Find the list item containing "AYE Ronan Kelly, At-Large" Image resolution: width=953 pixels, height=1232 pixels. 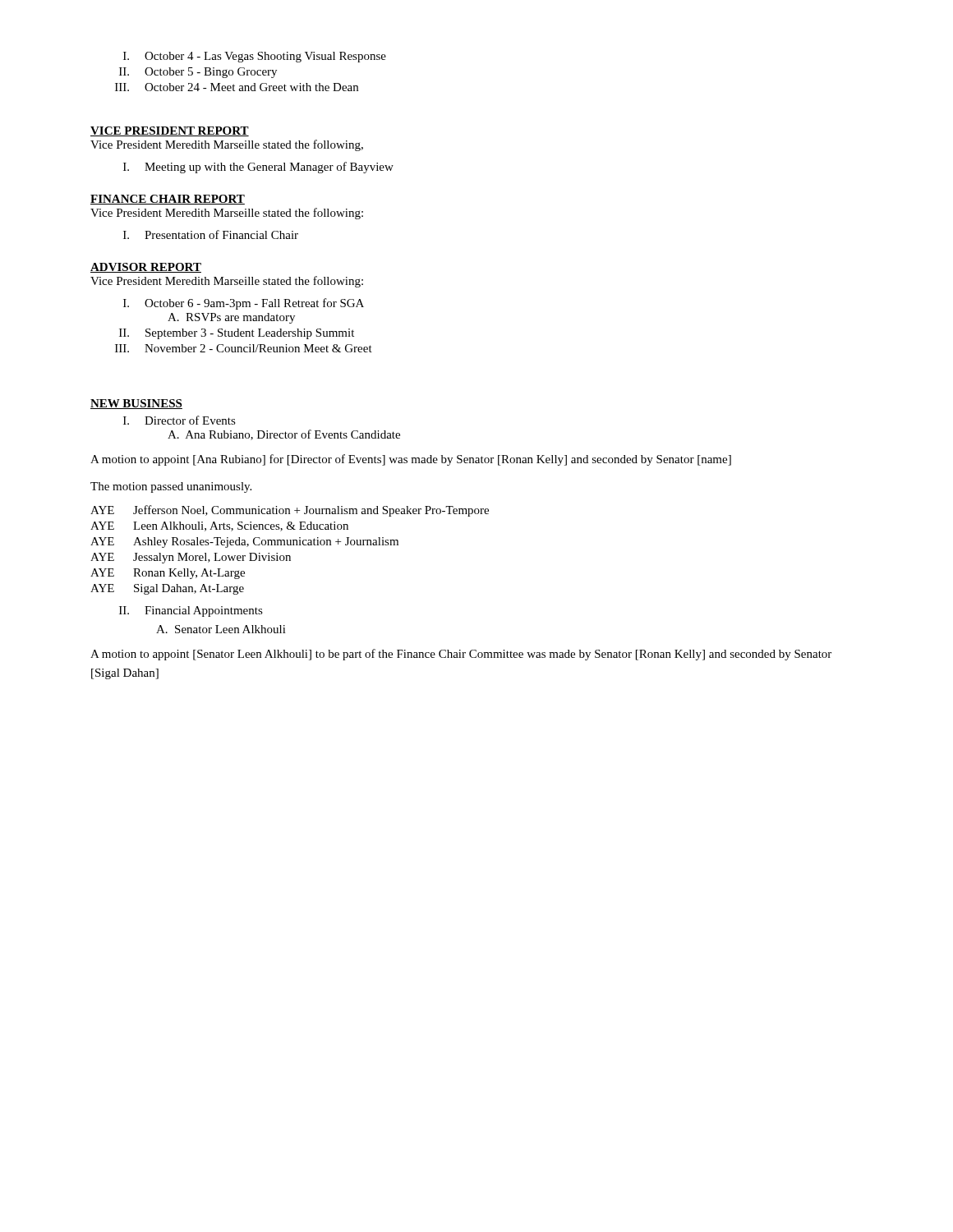point(168,574)
